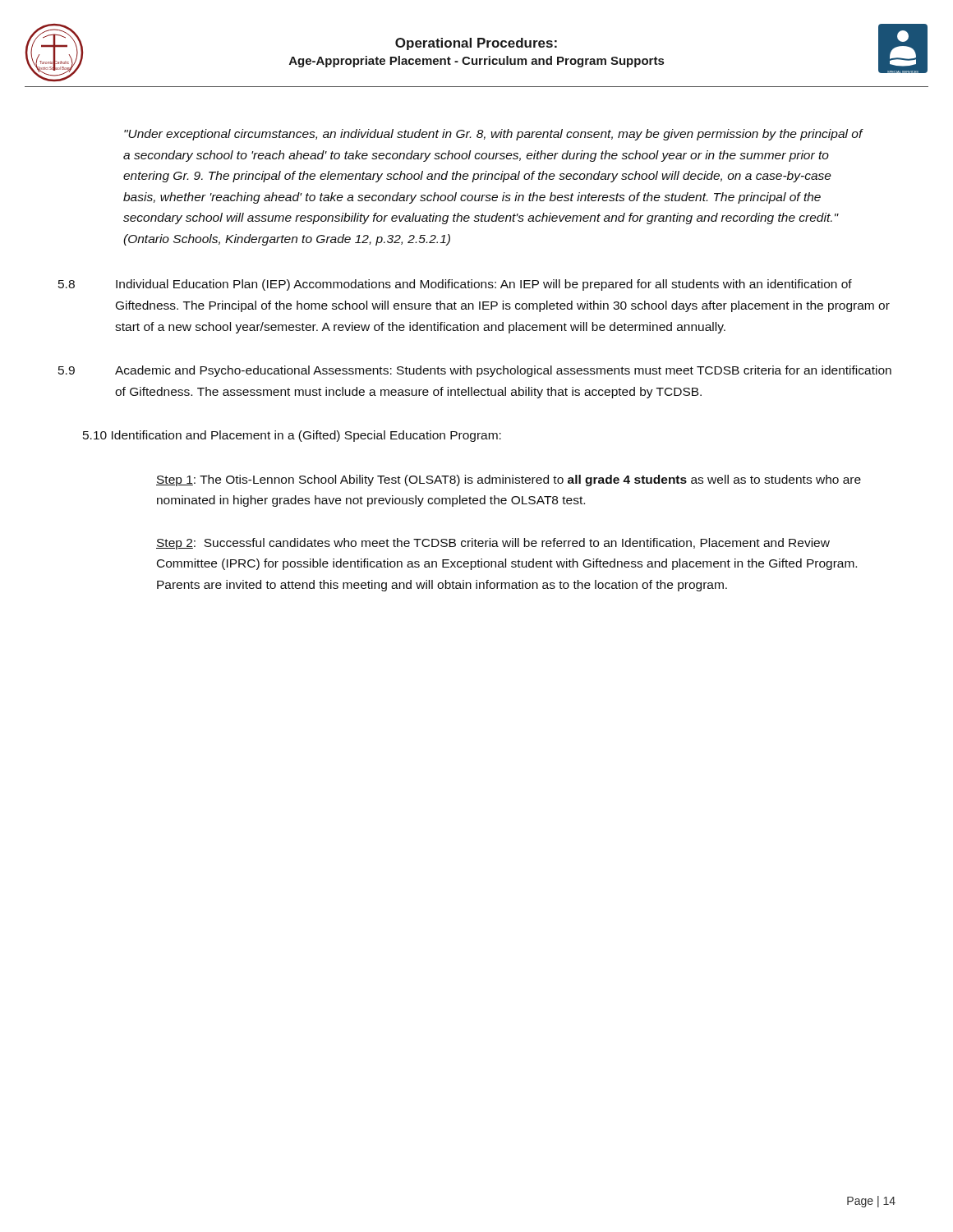Click the passage that begins ""Under exceptional circumstances, an individual student"

(x=493, y=186)
